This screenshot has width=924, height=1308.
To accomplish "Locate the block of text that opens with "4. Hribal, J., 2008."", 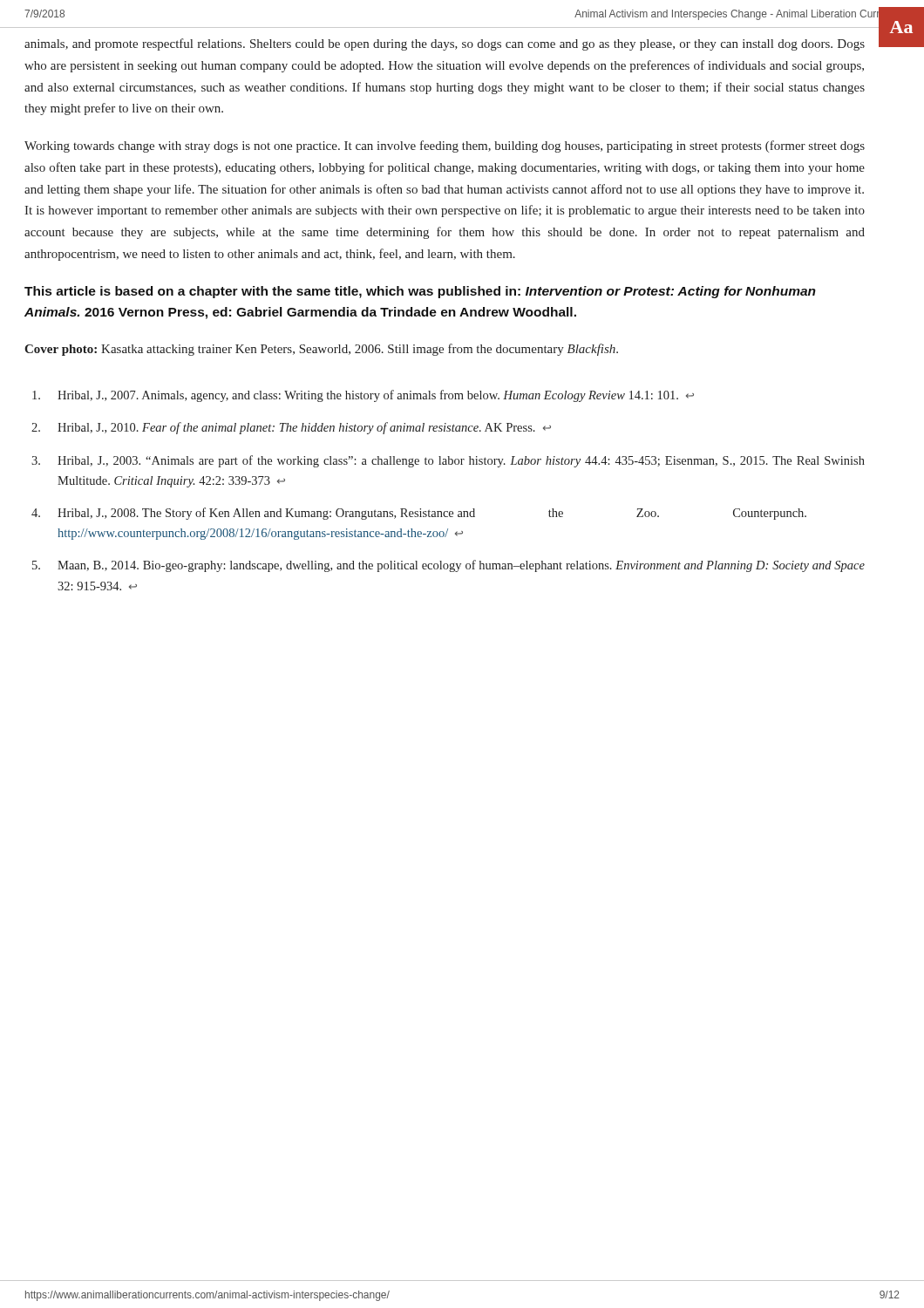I will [x=445, y=523].
